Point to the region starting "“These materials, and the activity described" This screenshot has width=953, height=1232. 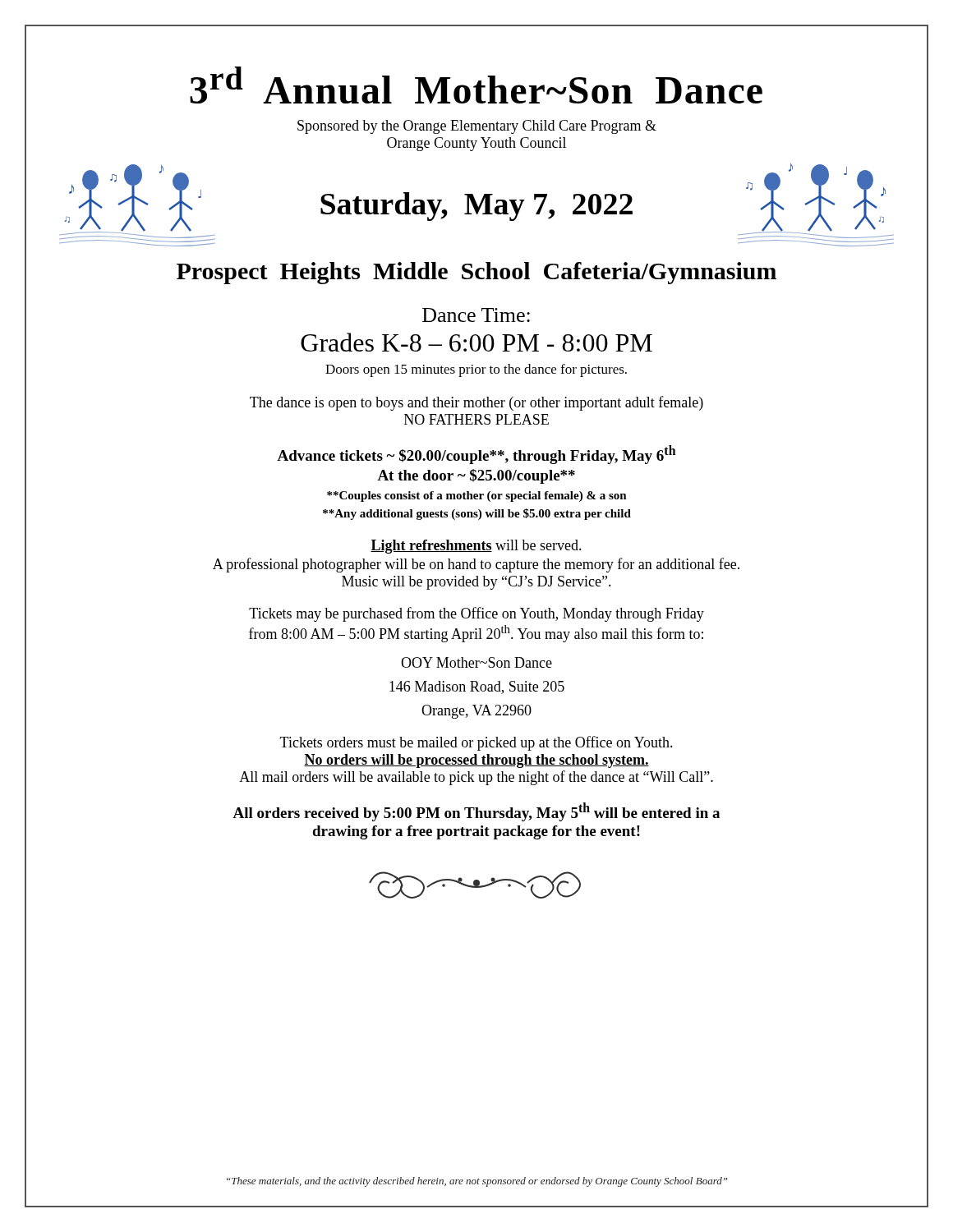tap(476, 1181)
